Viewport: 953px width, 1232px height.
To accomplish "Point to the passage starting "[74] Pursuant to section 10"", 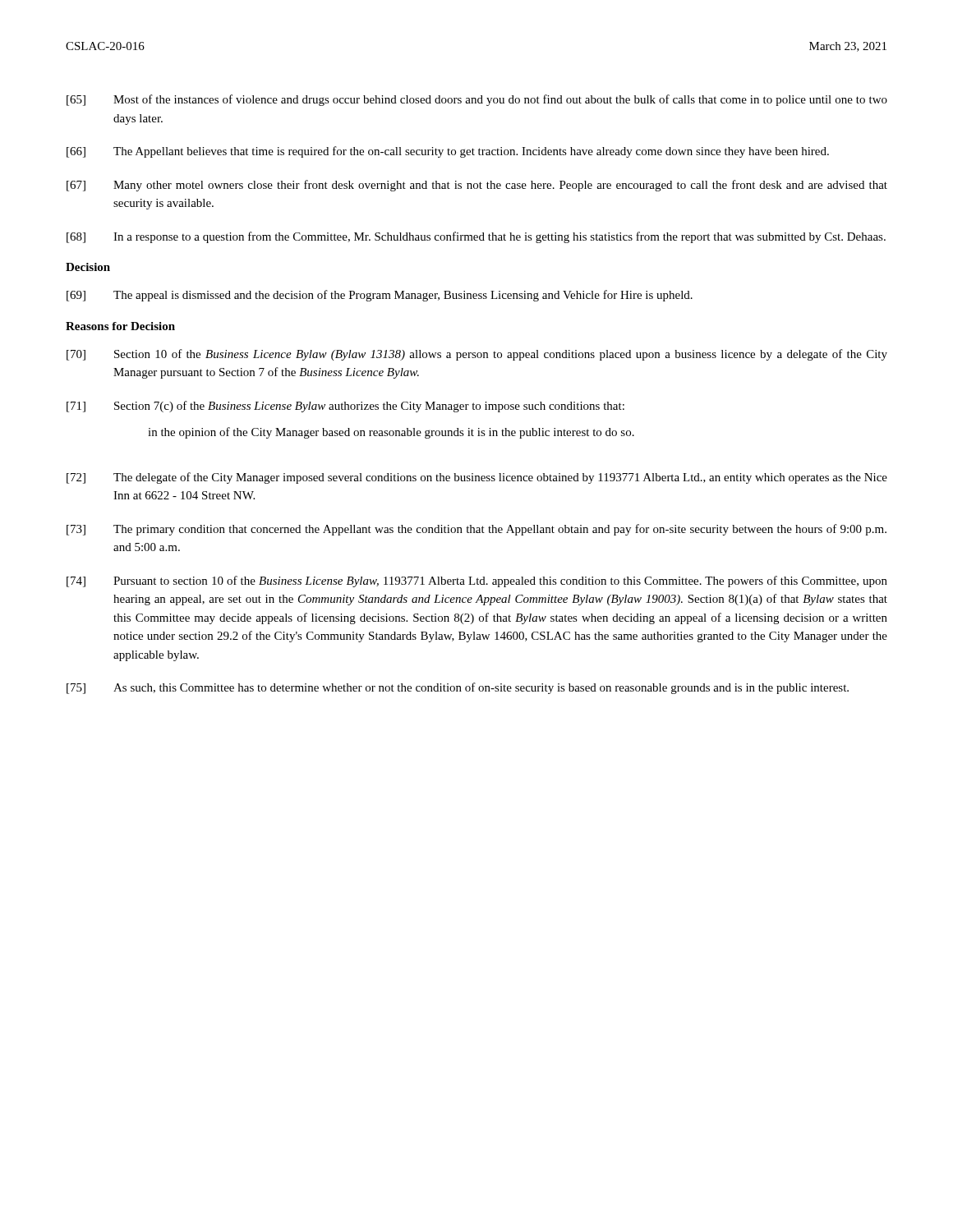I will [x=476, y=617].
